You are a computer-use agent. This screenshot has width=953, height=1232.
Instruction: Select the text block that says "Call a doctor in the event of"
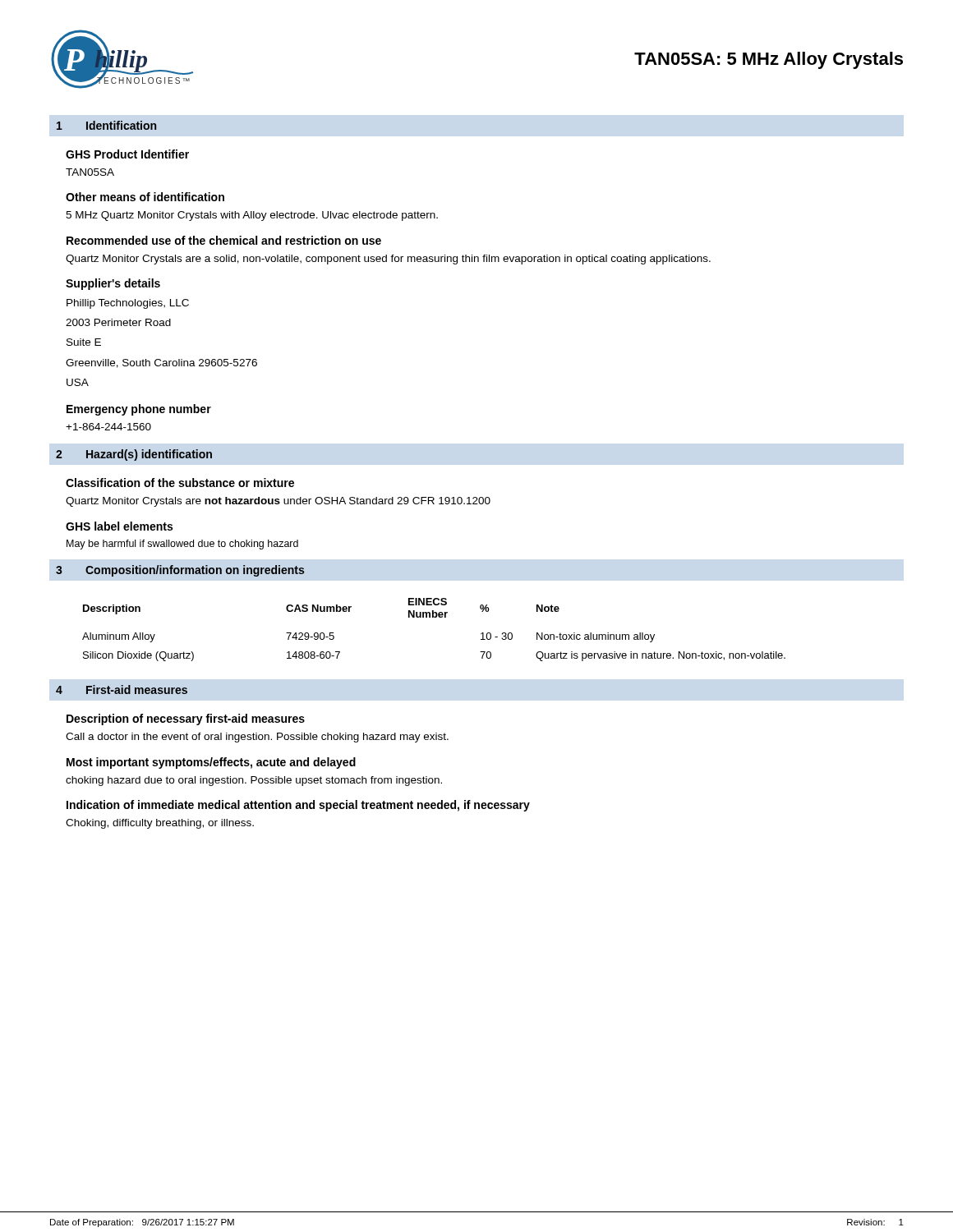click(x=257, y=737)
